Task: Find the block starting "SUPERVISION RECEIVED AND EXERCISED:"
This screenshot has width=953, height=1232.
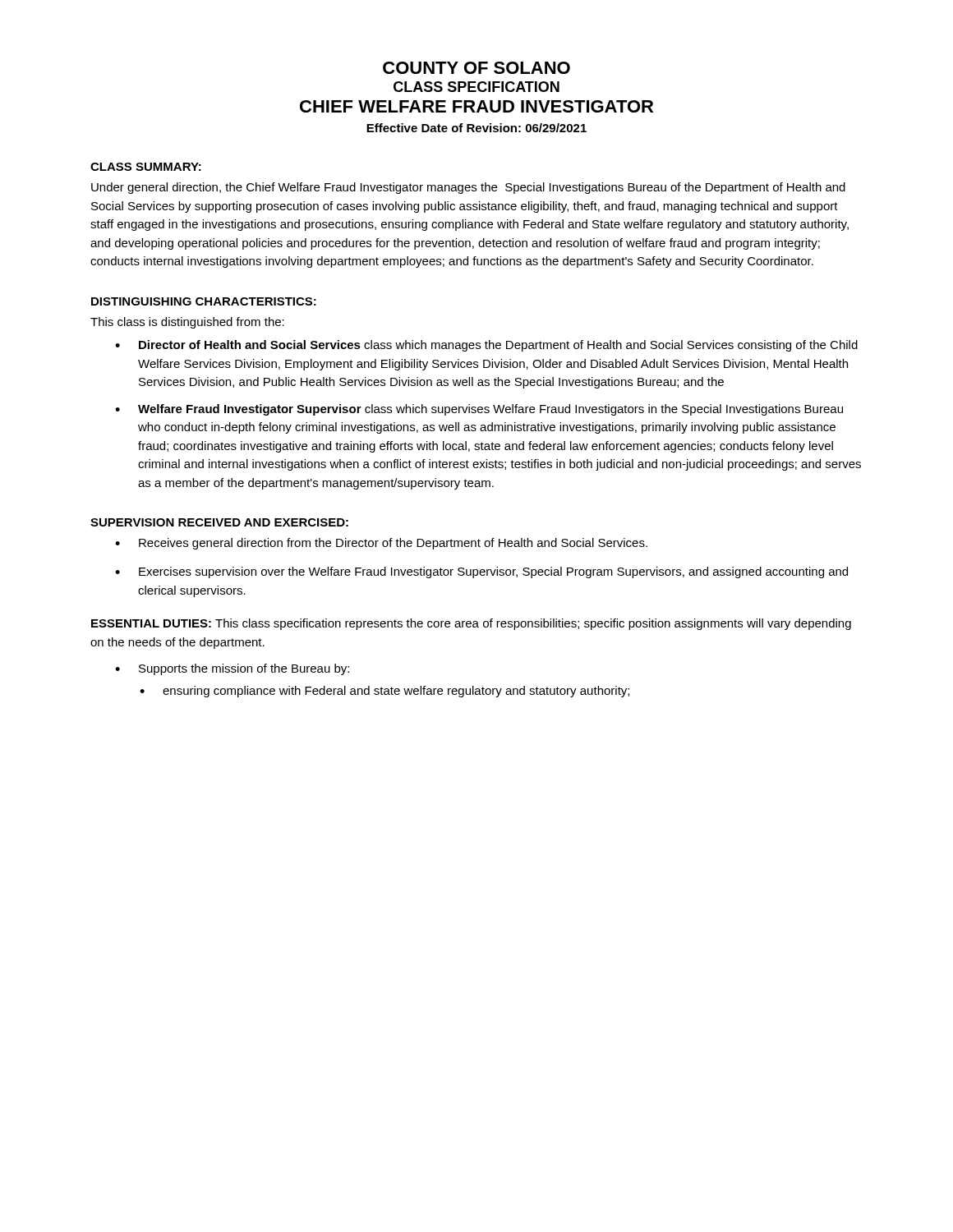Action: [220, 522]
